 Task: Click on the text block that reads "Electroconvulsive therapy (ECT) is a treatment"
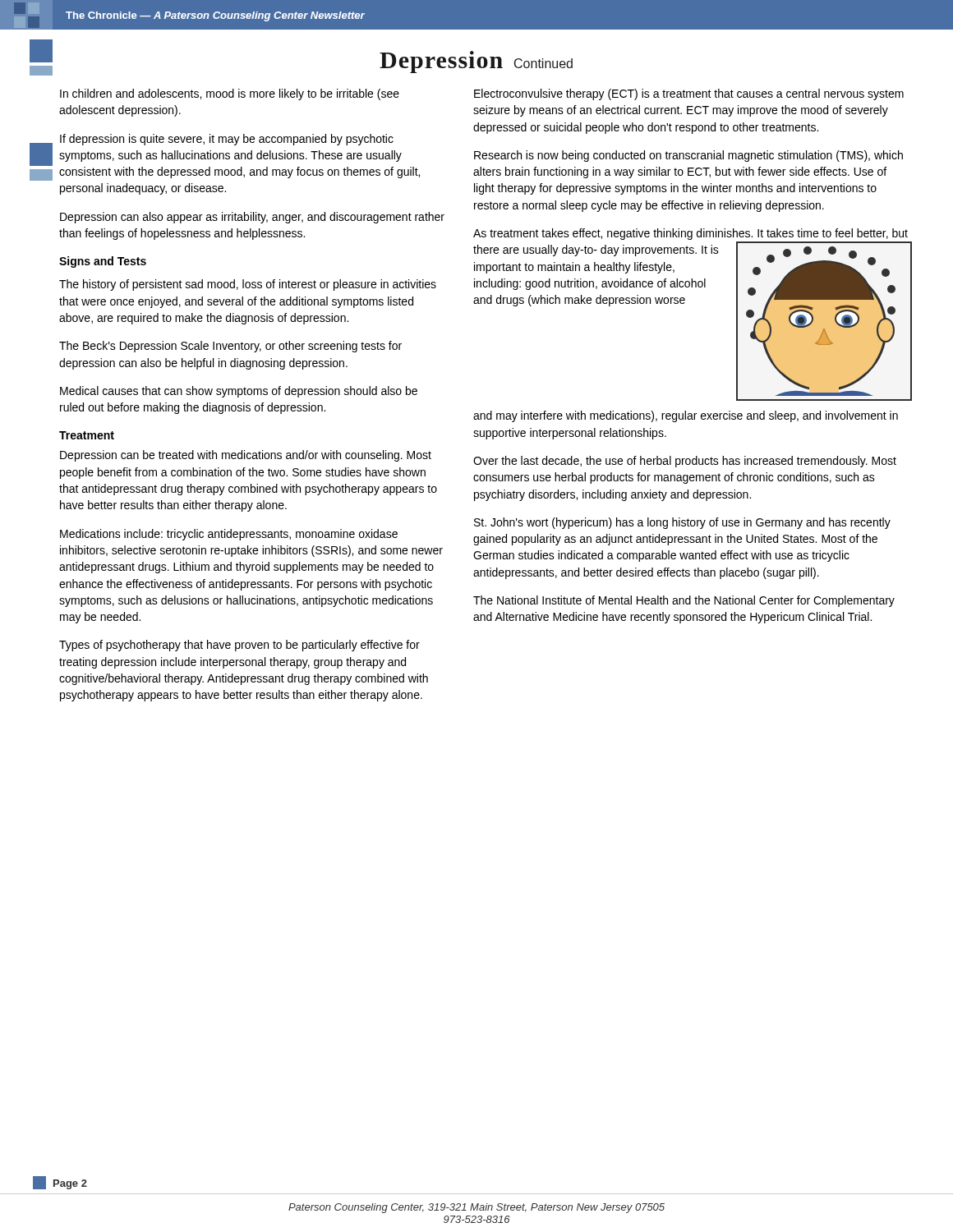(689, 110)
